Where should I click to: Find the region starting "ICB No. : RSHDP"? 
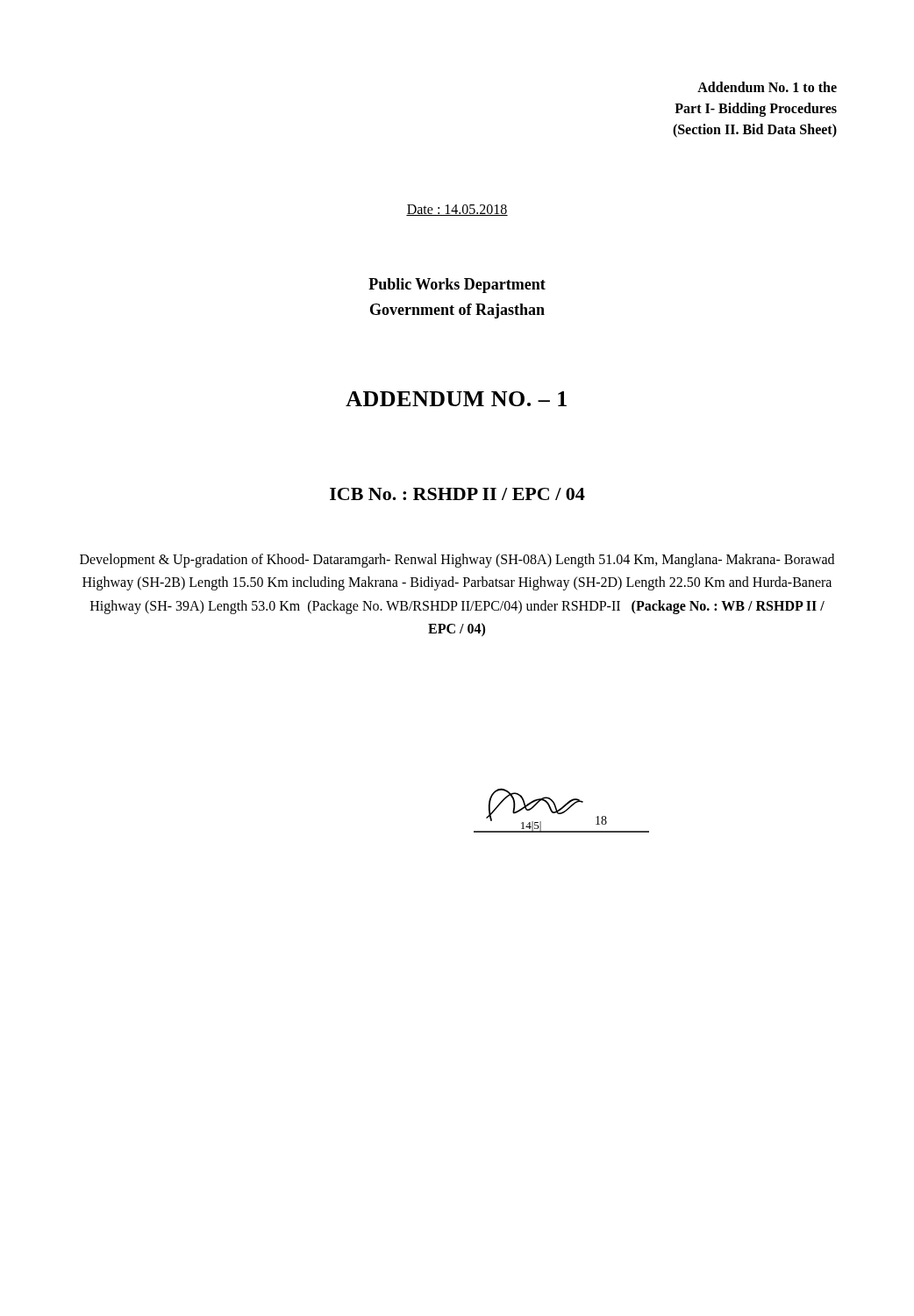[457, 494]
